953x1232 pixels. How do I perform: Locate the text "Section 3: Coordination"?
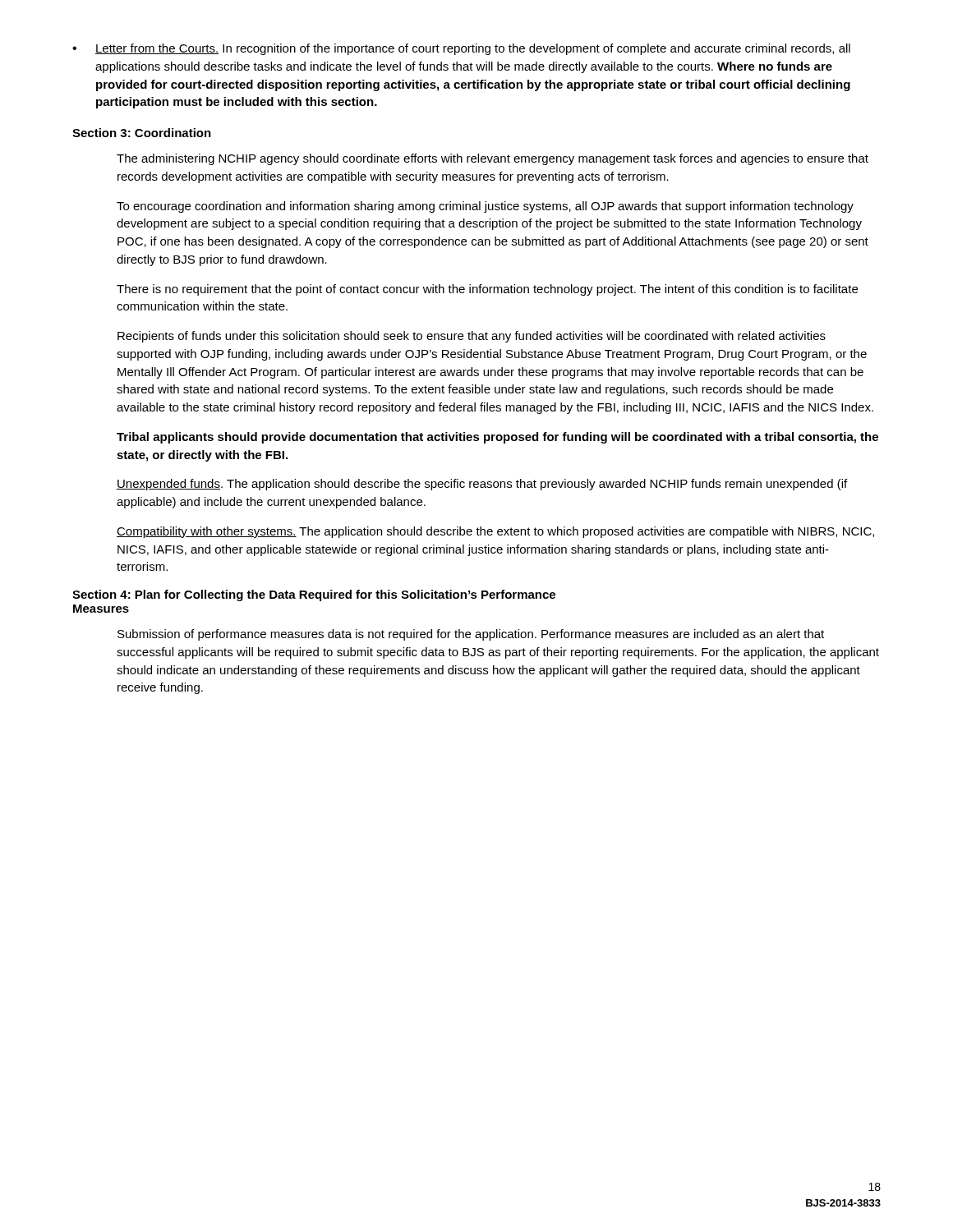coord(142,133)
